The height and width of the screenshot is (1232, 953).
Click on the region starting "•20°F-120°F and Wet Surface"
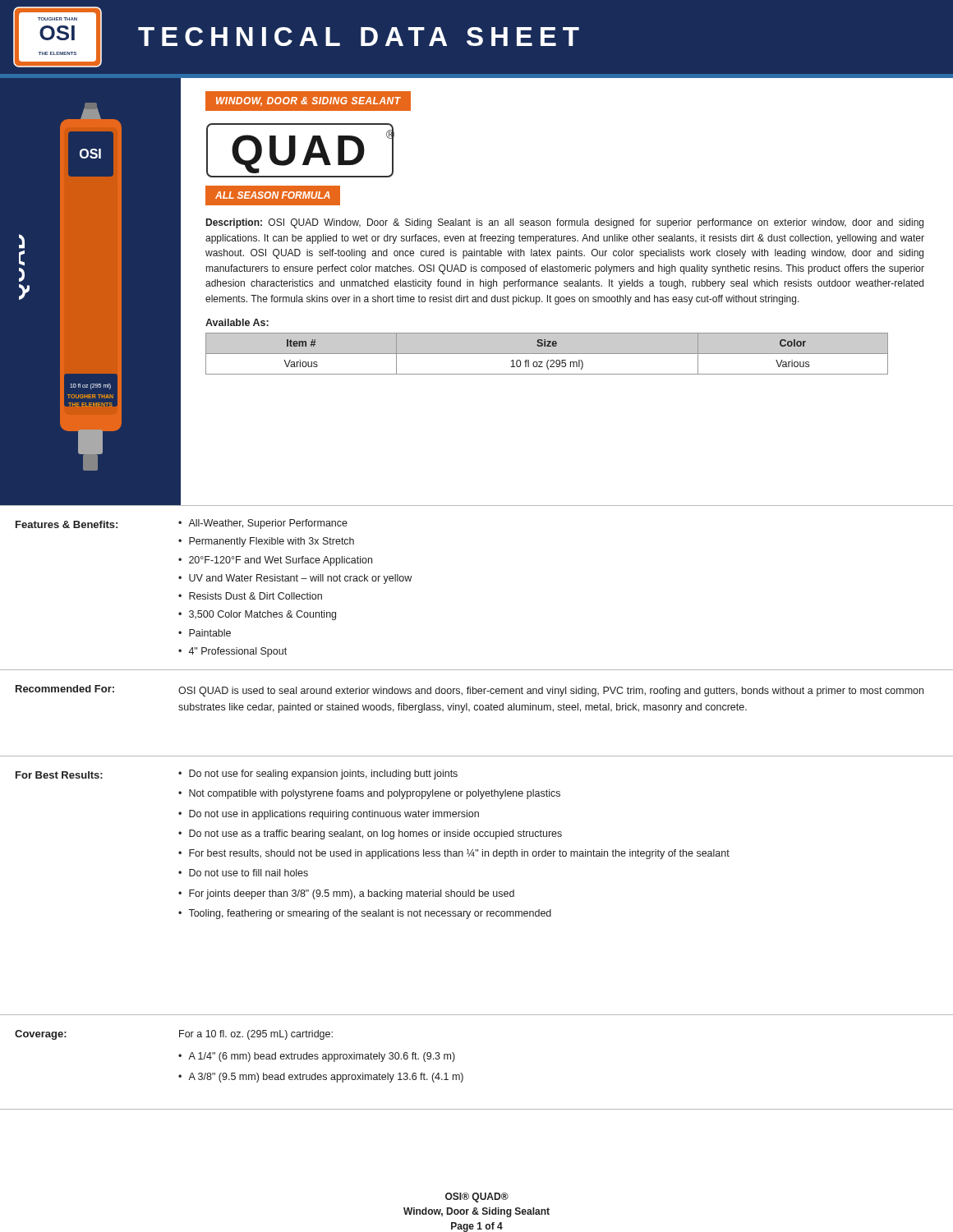point(276,560)
